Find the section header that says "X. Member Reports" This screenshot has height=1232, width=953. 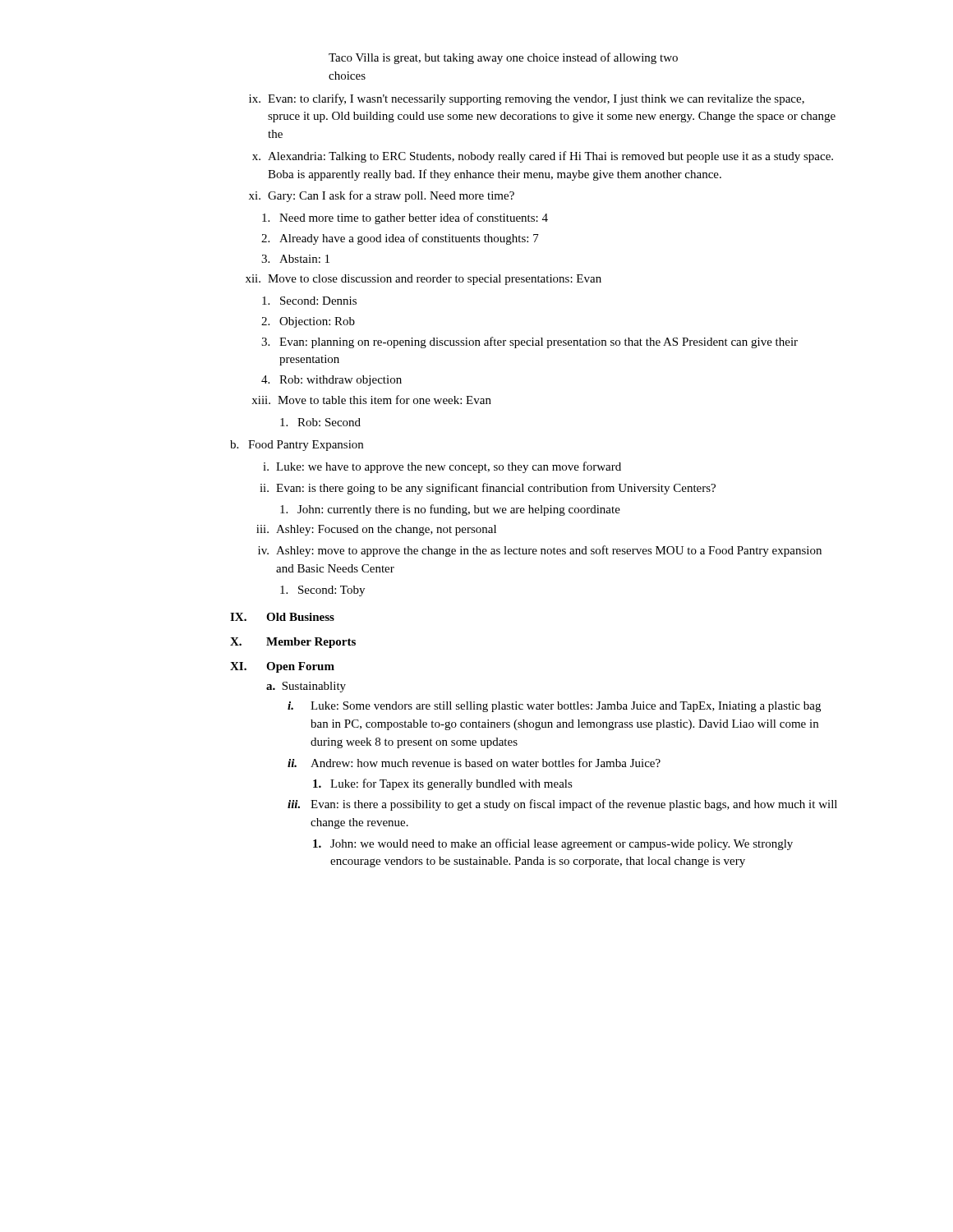pos(293,643)
